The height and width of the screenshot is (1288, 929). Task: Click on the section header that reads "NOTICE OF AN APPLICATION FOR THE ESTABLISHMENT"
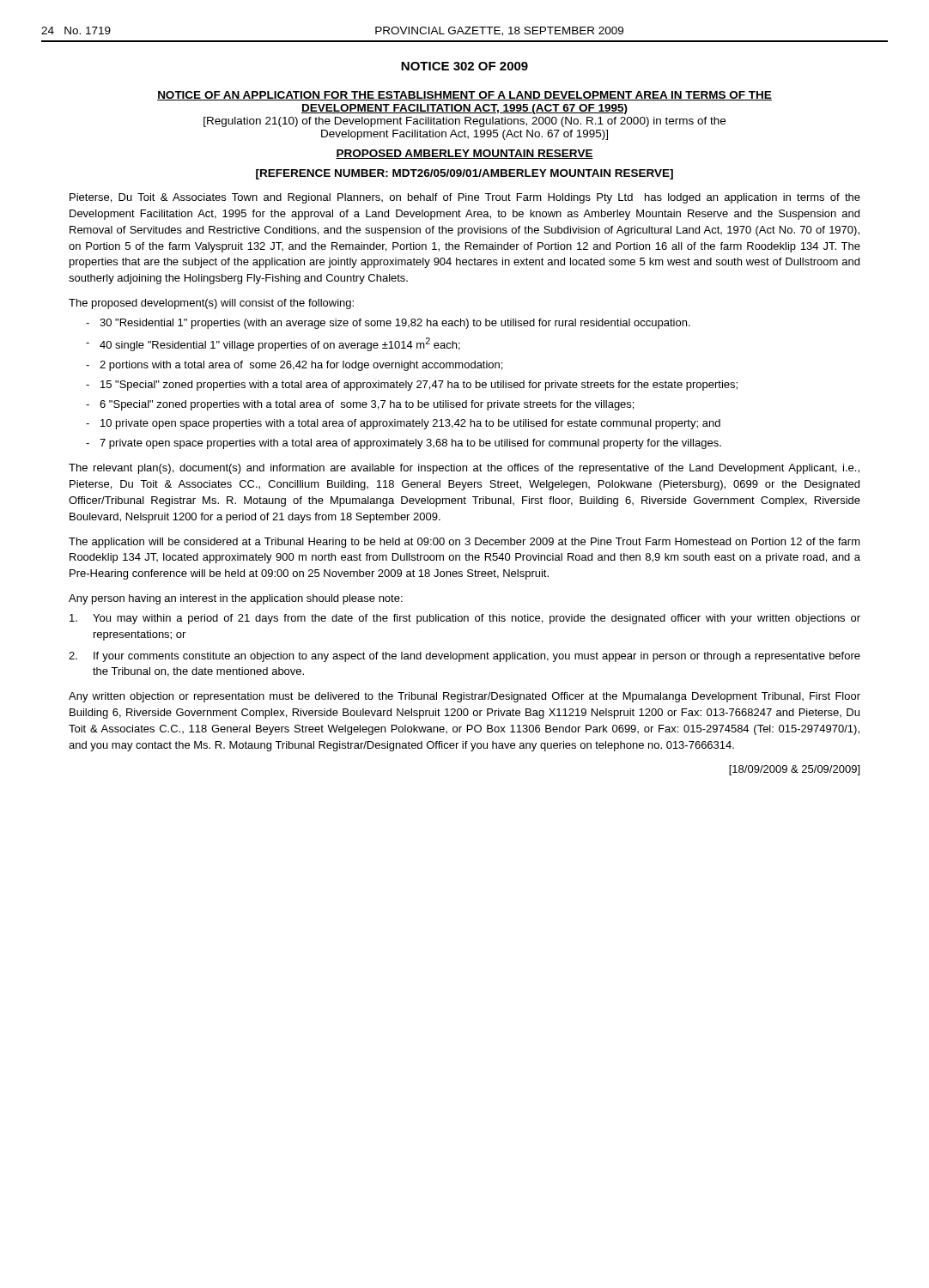pyautogui.click(x=464, y=114)
